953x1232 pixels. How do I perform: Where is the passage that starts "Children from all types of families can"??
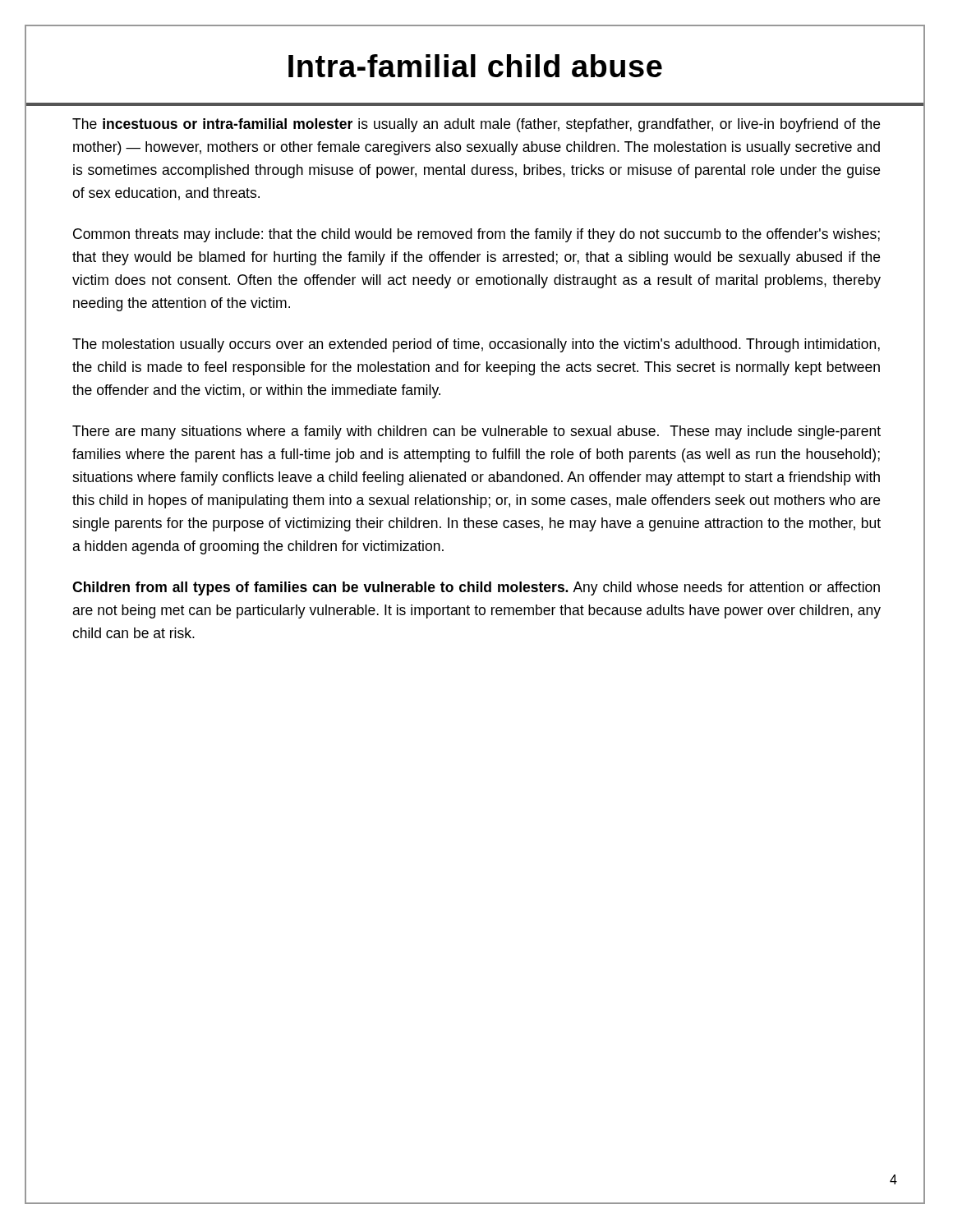[476, 610]
